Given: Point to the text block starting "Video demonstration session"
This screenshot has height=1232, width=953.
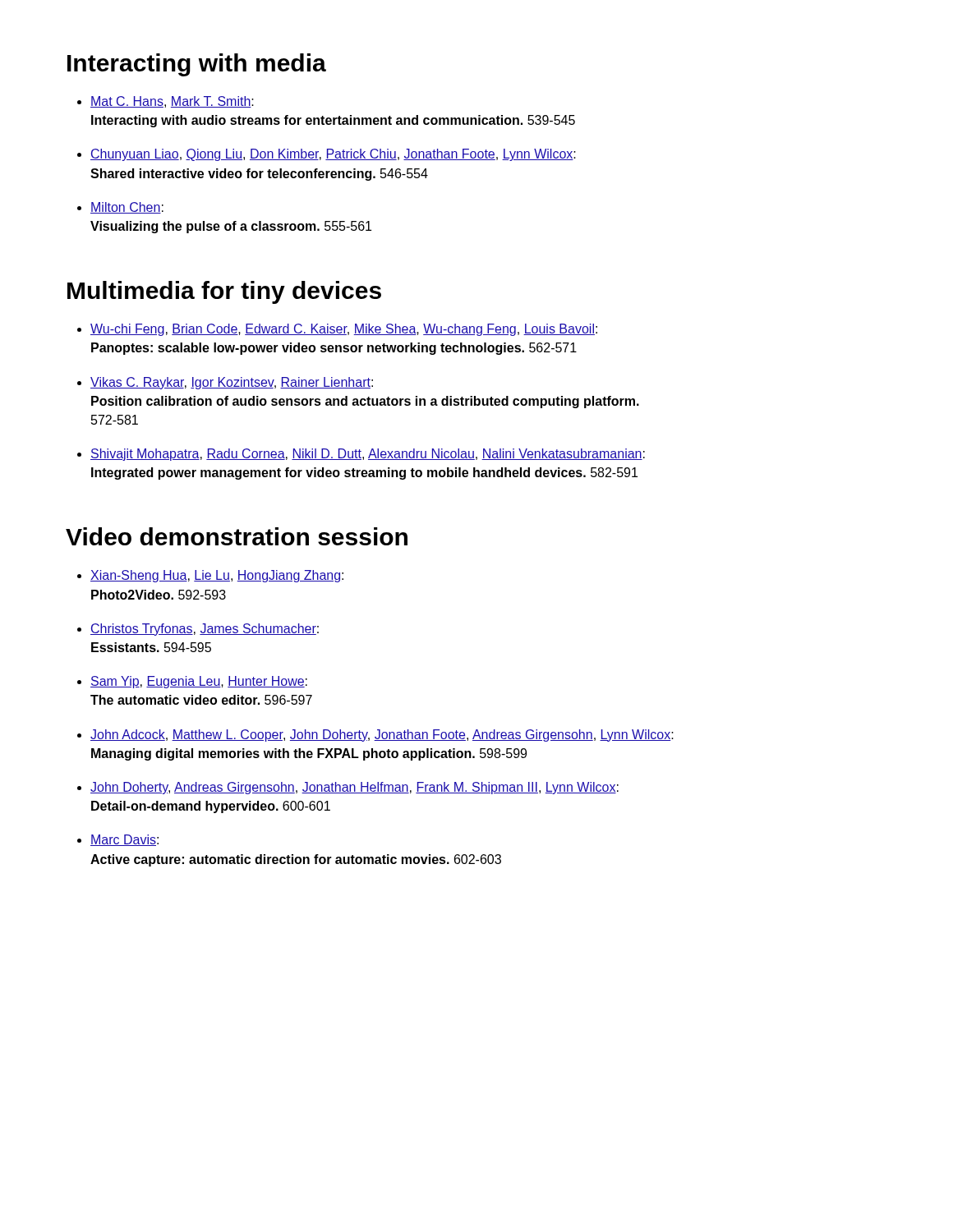Looking at the screenshot, I should click(237, 536).
